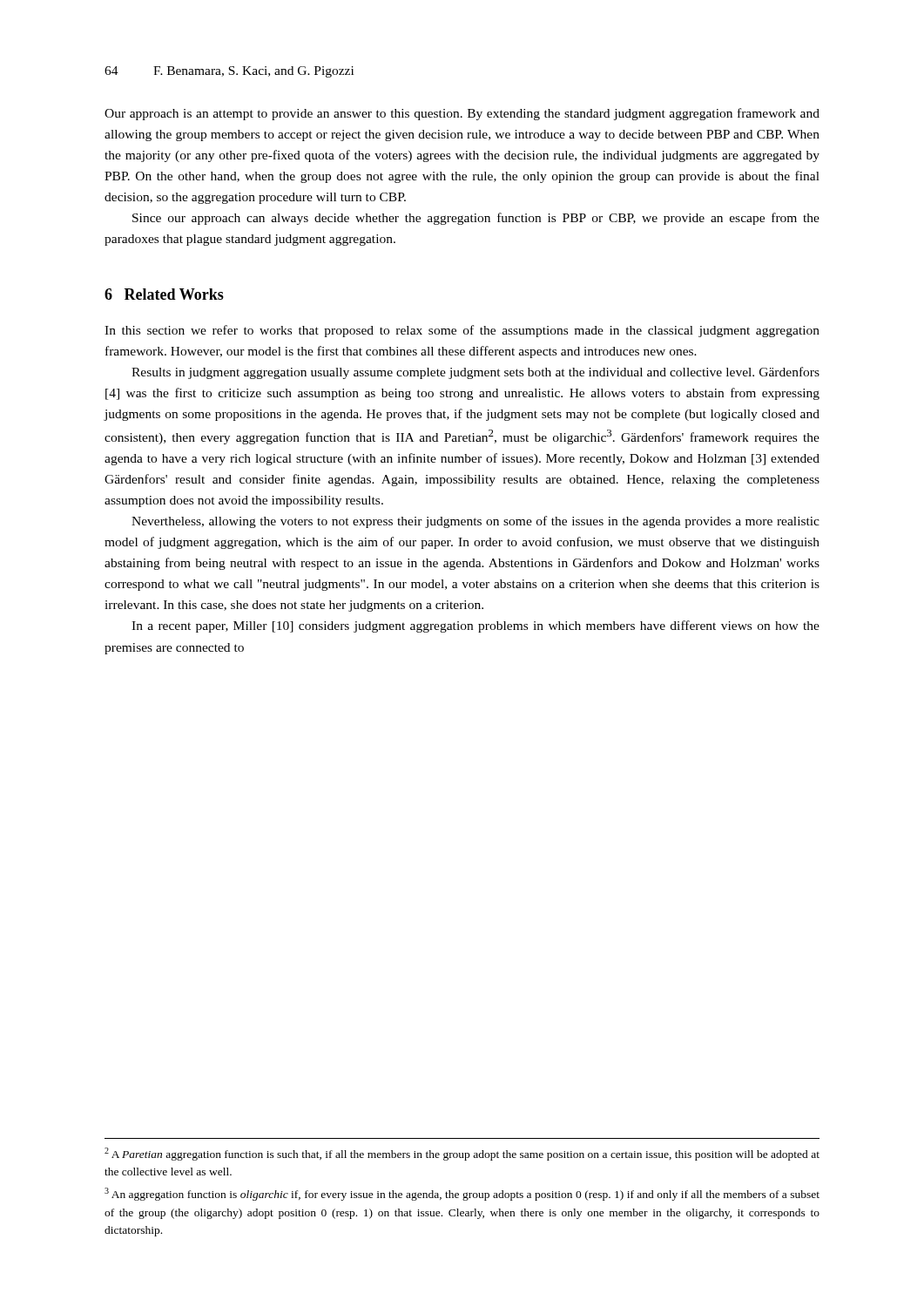924x1307 pixels.
Task: Locate the text "6 Related Works"
Action: click(164, 295)
